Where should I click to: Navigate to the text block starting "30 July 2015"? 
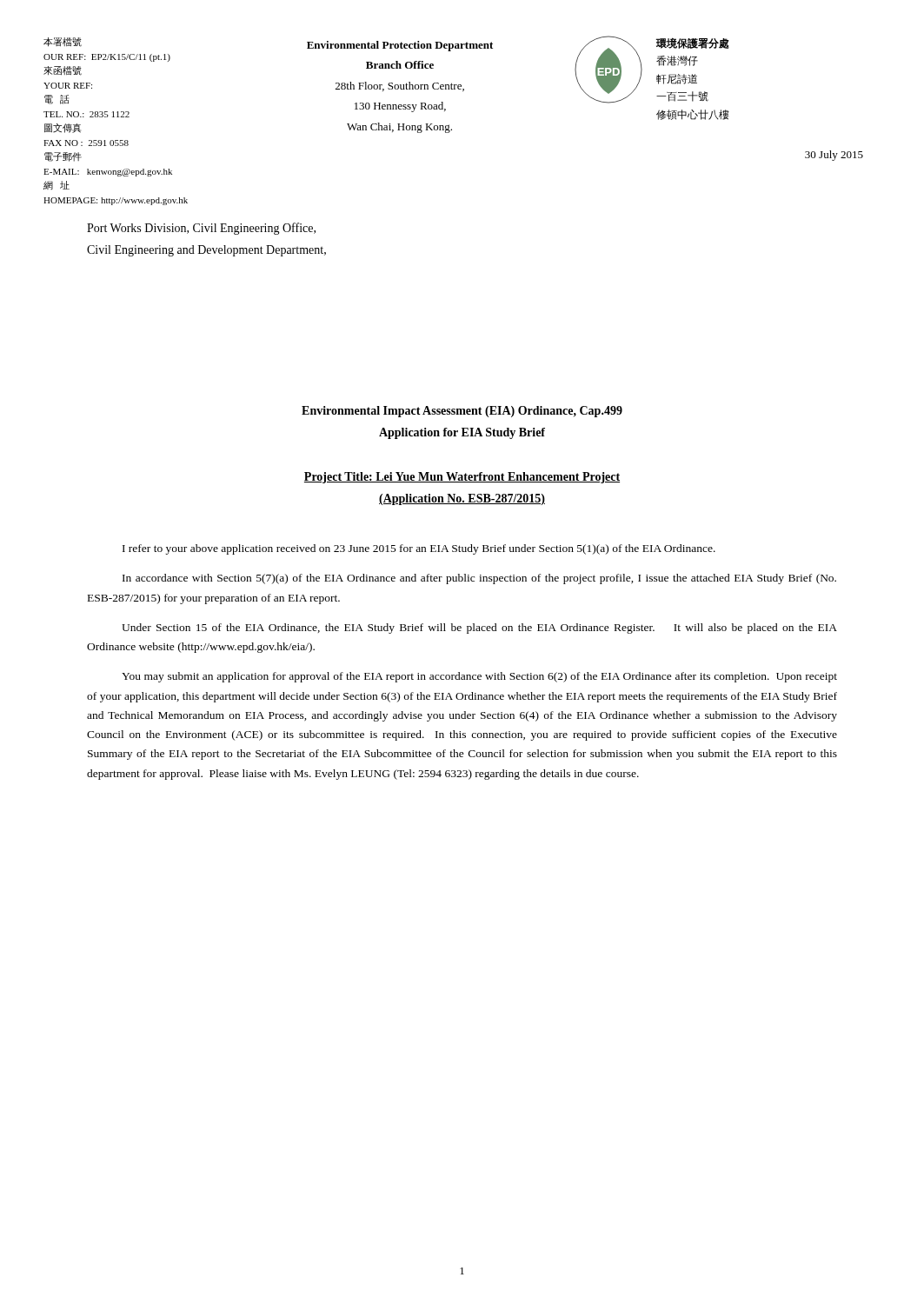click(x=834, y=154)
